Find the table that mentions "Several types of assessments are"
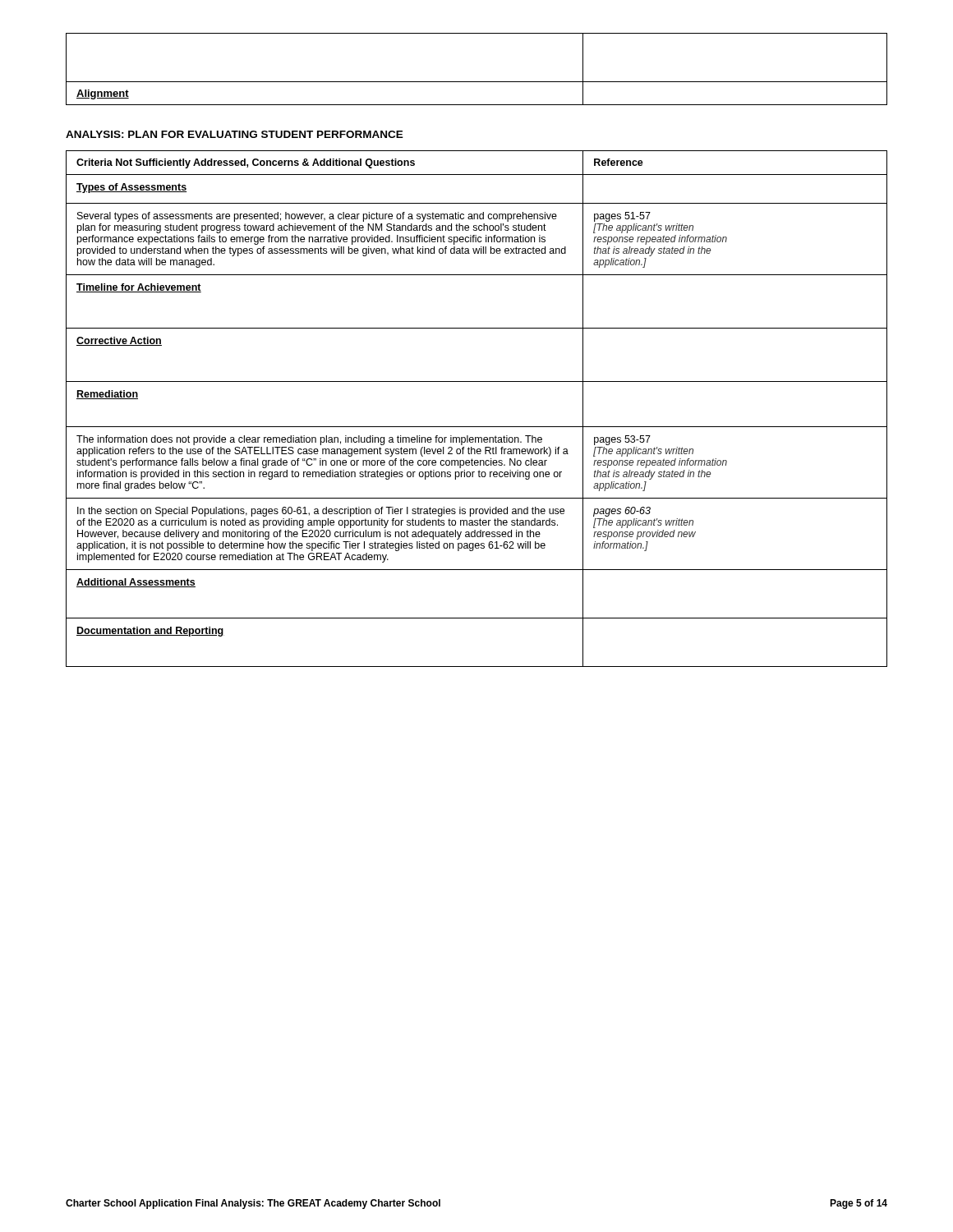Image resolution: width=953 pixels, height=1232 pixels. point(476,409)
